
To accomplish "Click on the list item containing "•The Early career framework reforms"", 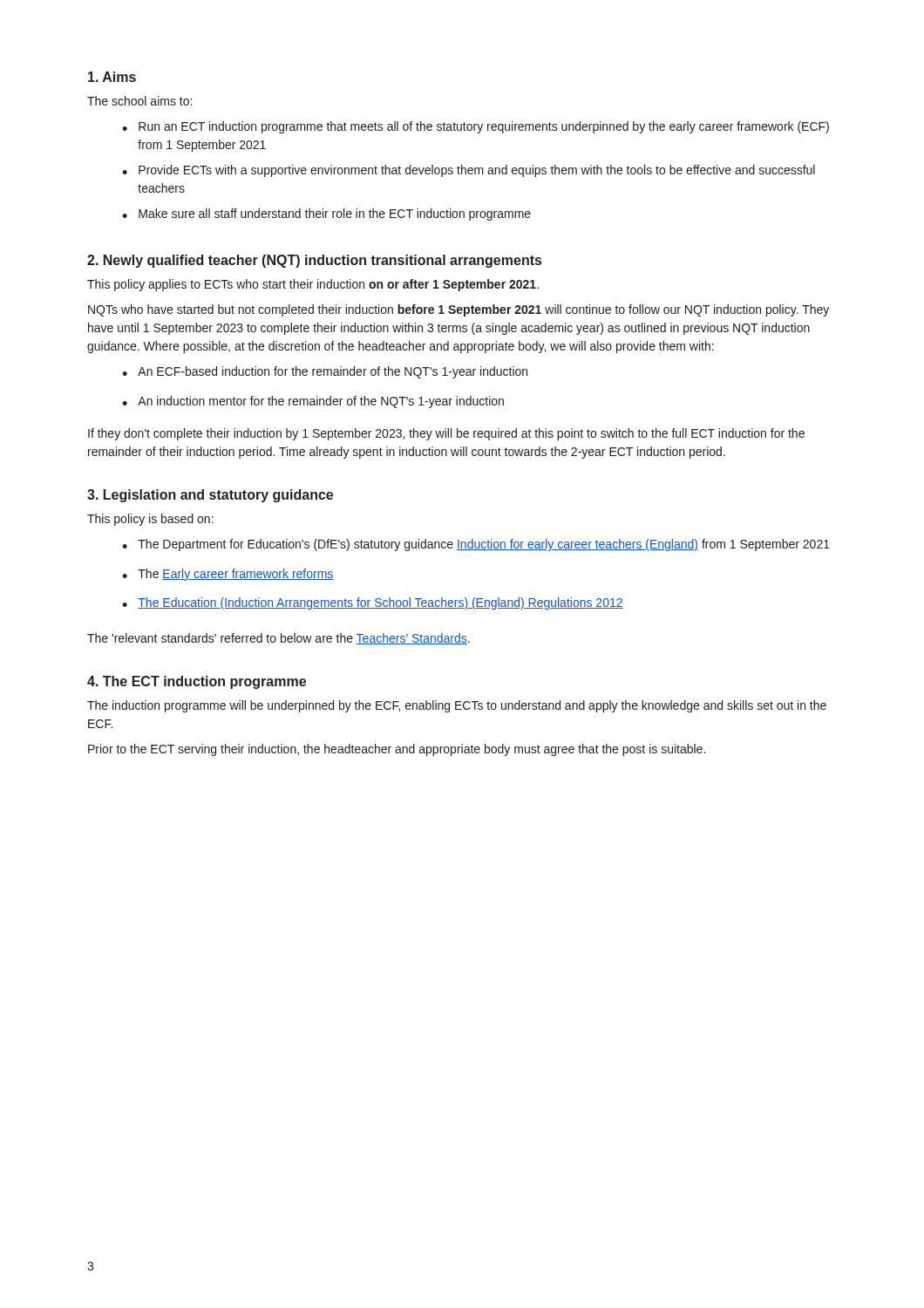I will [x=228, y=576].
